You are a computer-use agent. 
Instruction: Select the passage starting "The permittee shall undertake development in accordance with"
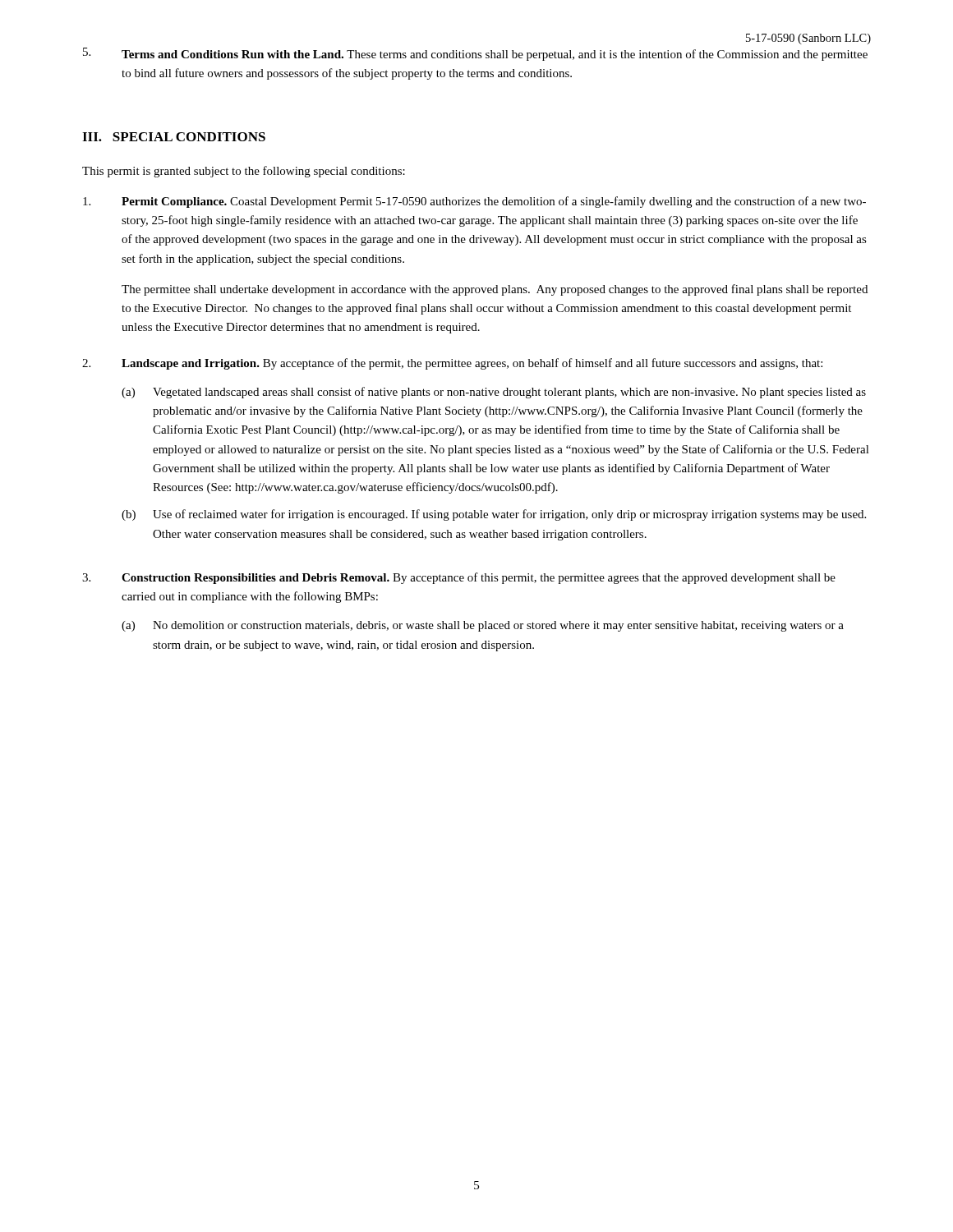coord(495,308)
